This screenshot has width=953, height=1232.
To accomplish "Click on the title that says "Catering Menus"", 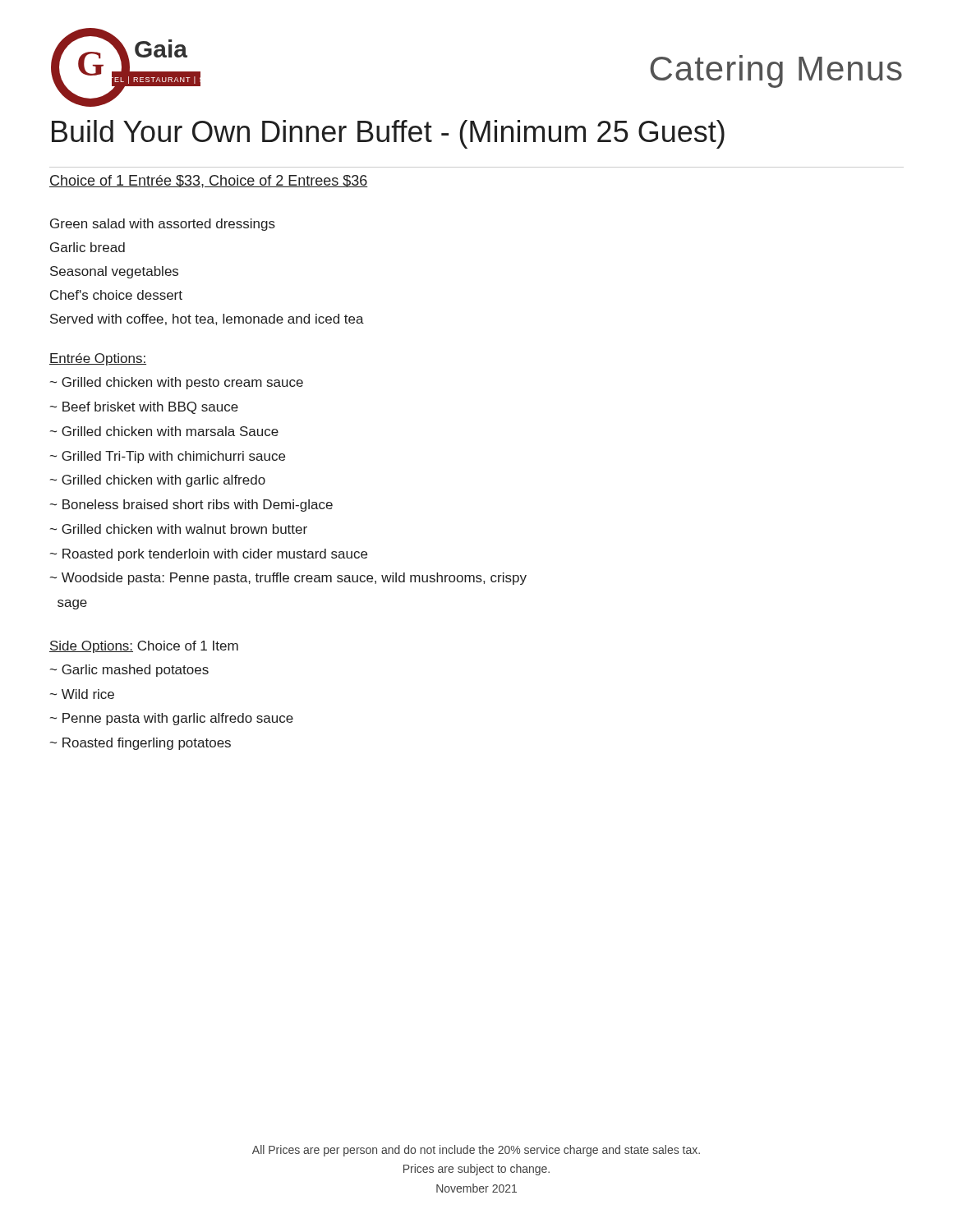I will (x=776, y=69).
